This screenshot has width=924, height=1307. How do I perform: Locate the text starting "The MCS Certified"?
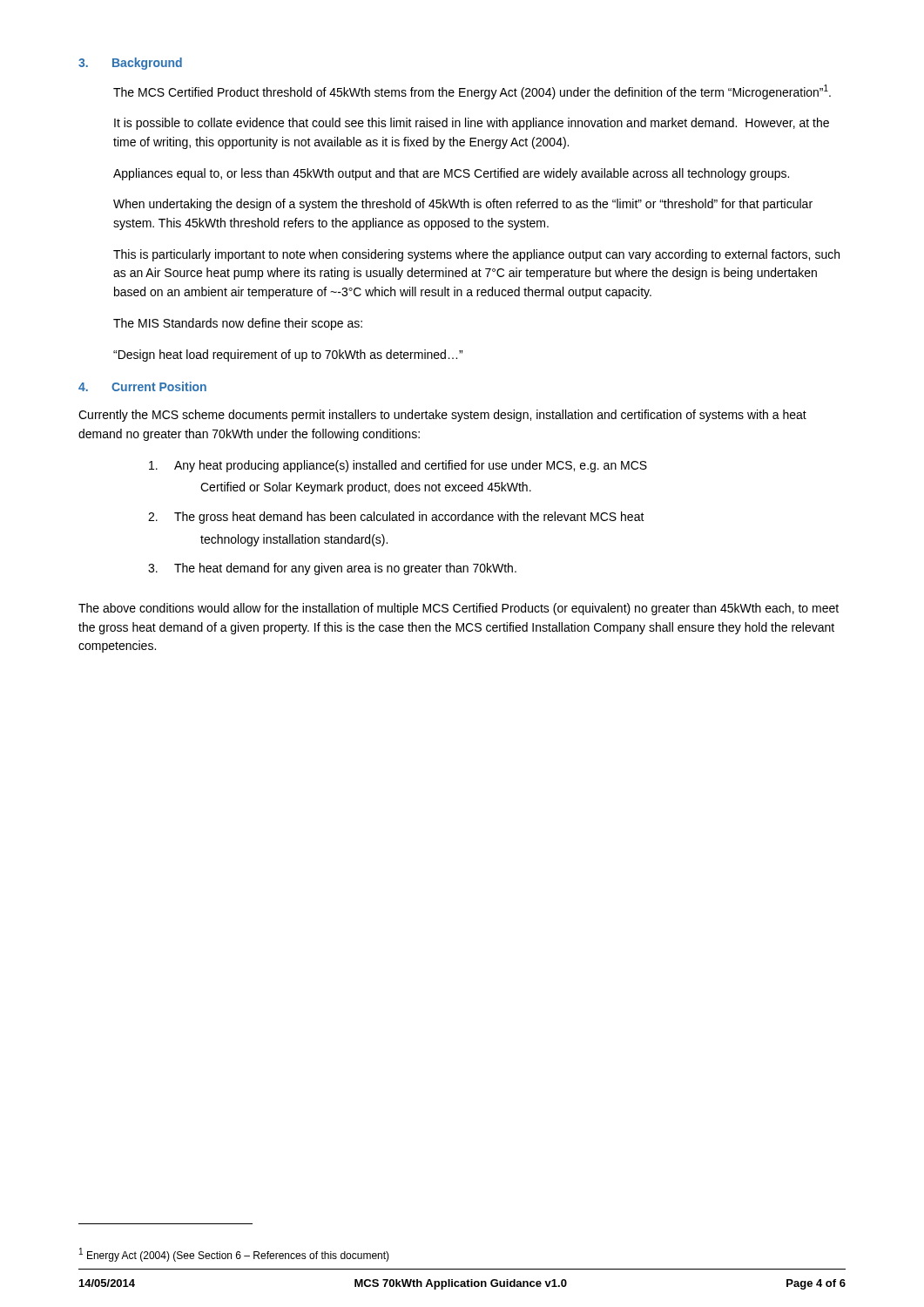tap(472, 91)
